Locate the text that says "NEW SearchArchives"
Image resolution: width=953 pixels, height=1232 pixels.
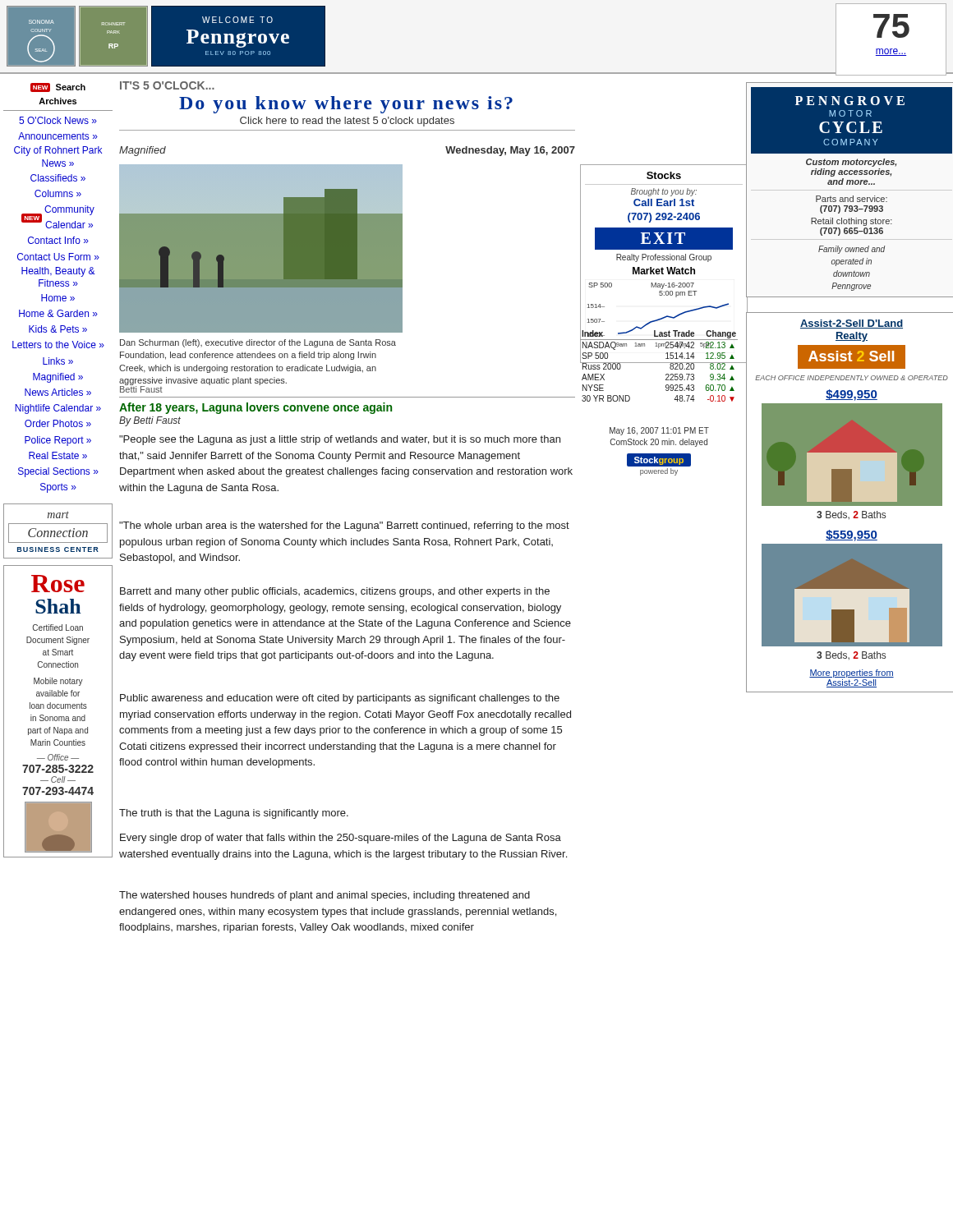click(58, 94)
